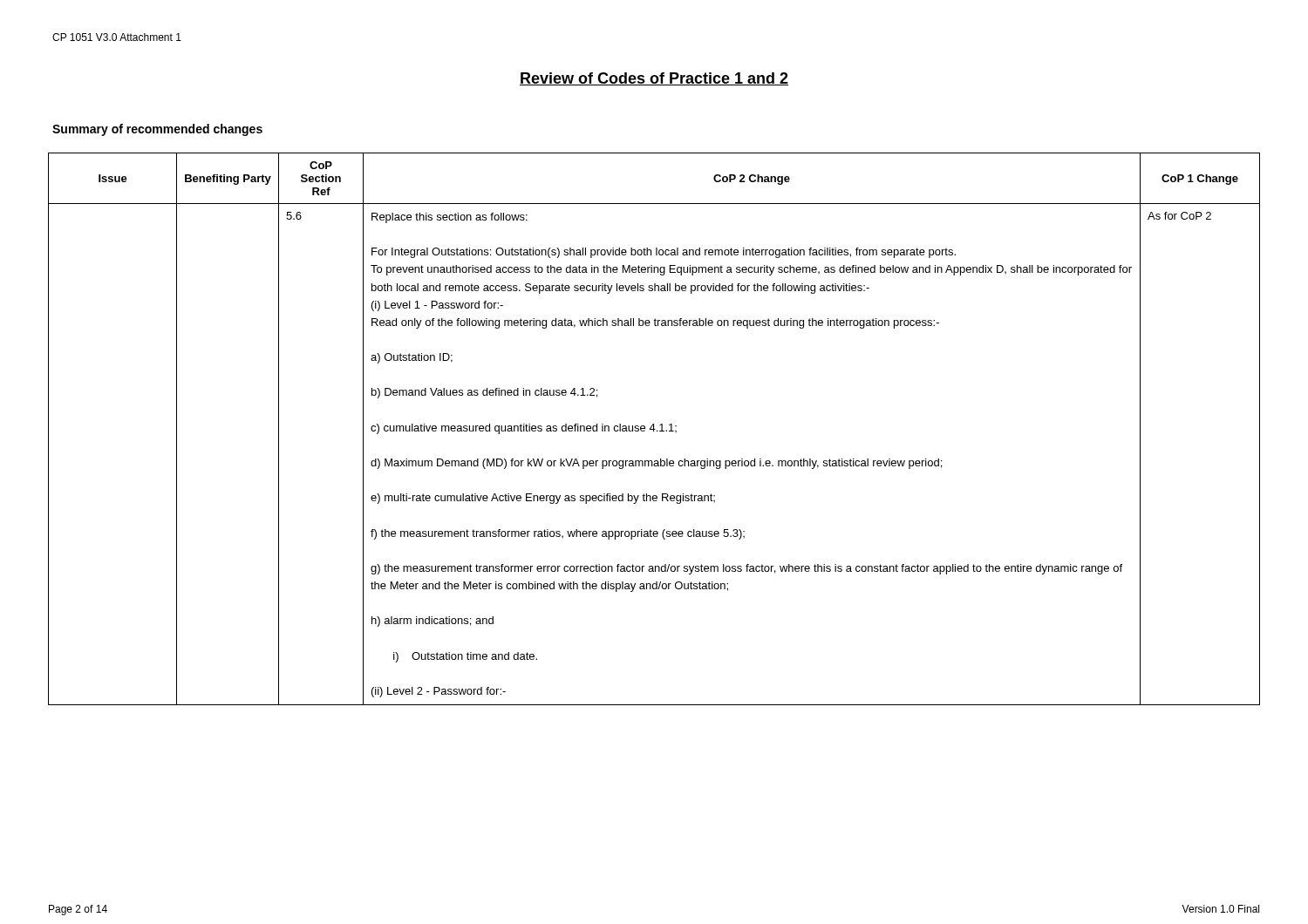Locate the section header that opens with "Summary of recommended"
1308x924 pixels.
click(x=157, y=129)
